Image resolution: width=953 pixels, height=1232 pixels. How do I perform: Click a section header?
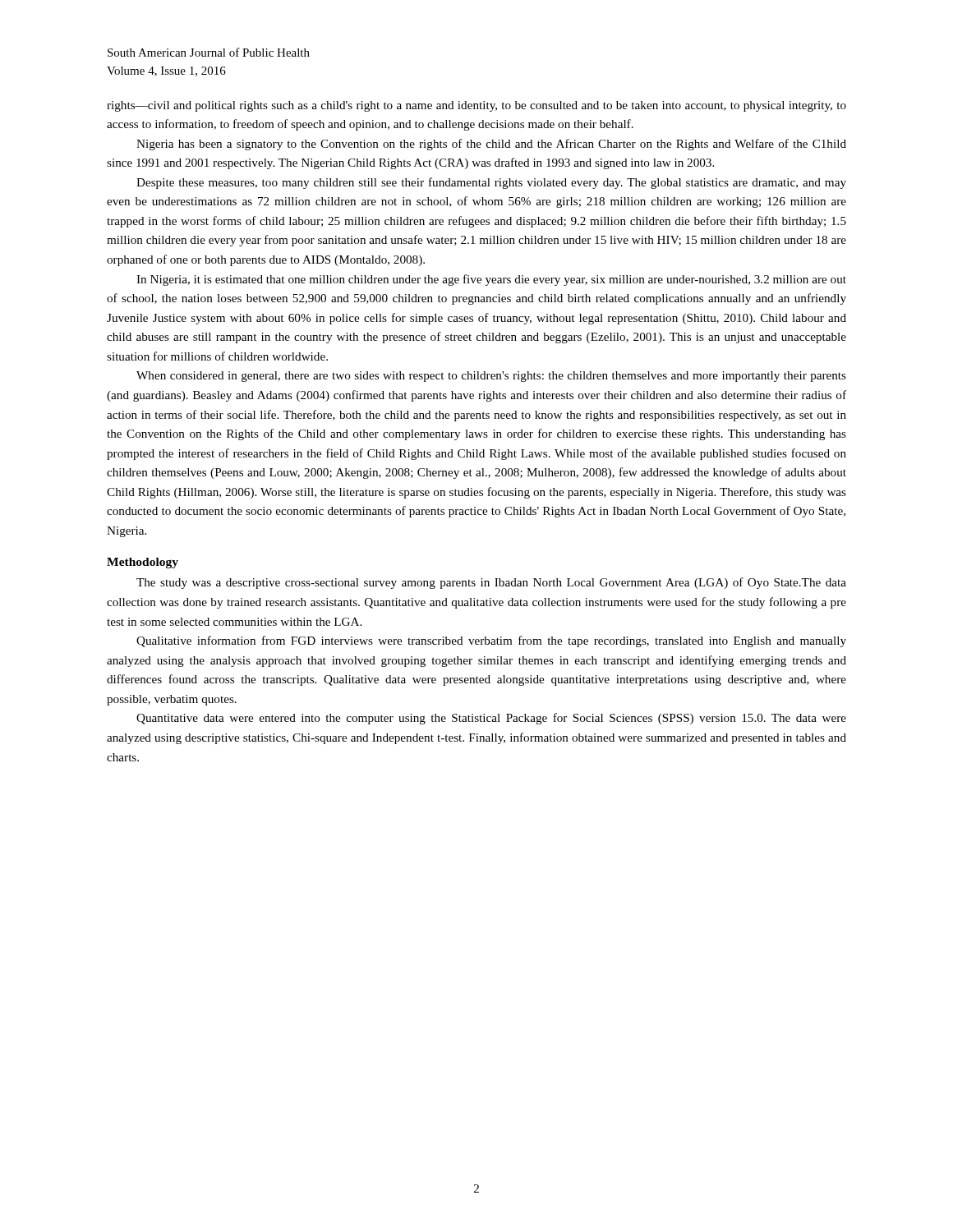click(143, 562)
